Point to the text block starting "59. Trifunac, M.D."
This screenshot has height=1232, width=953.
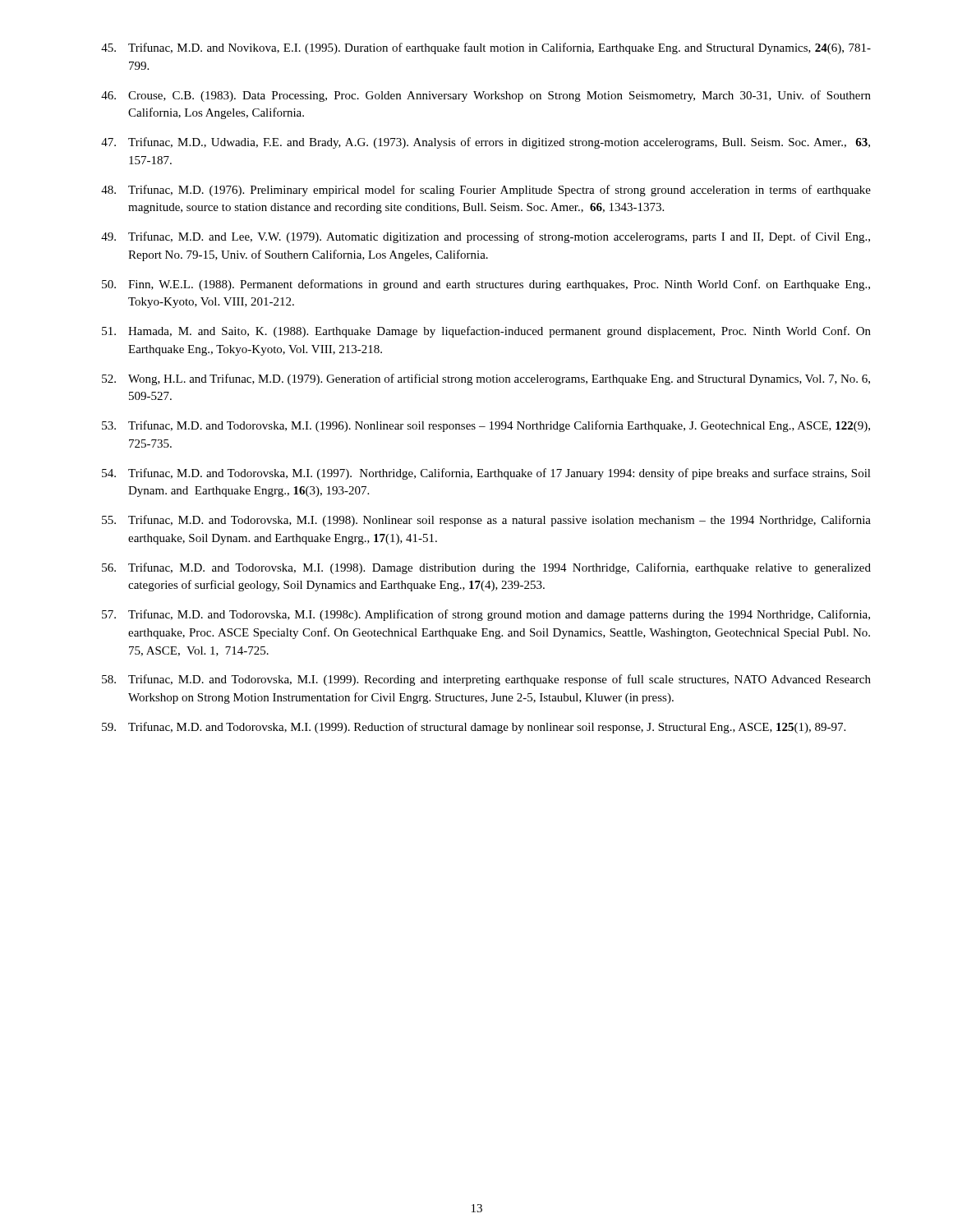tap(476, 727)
